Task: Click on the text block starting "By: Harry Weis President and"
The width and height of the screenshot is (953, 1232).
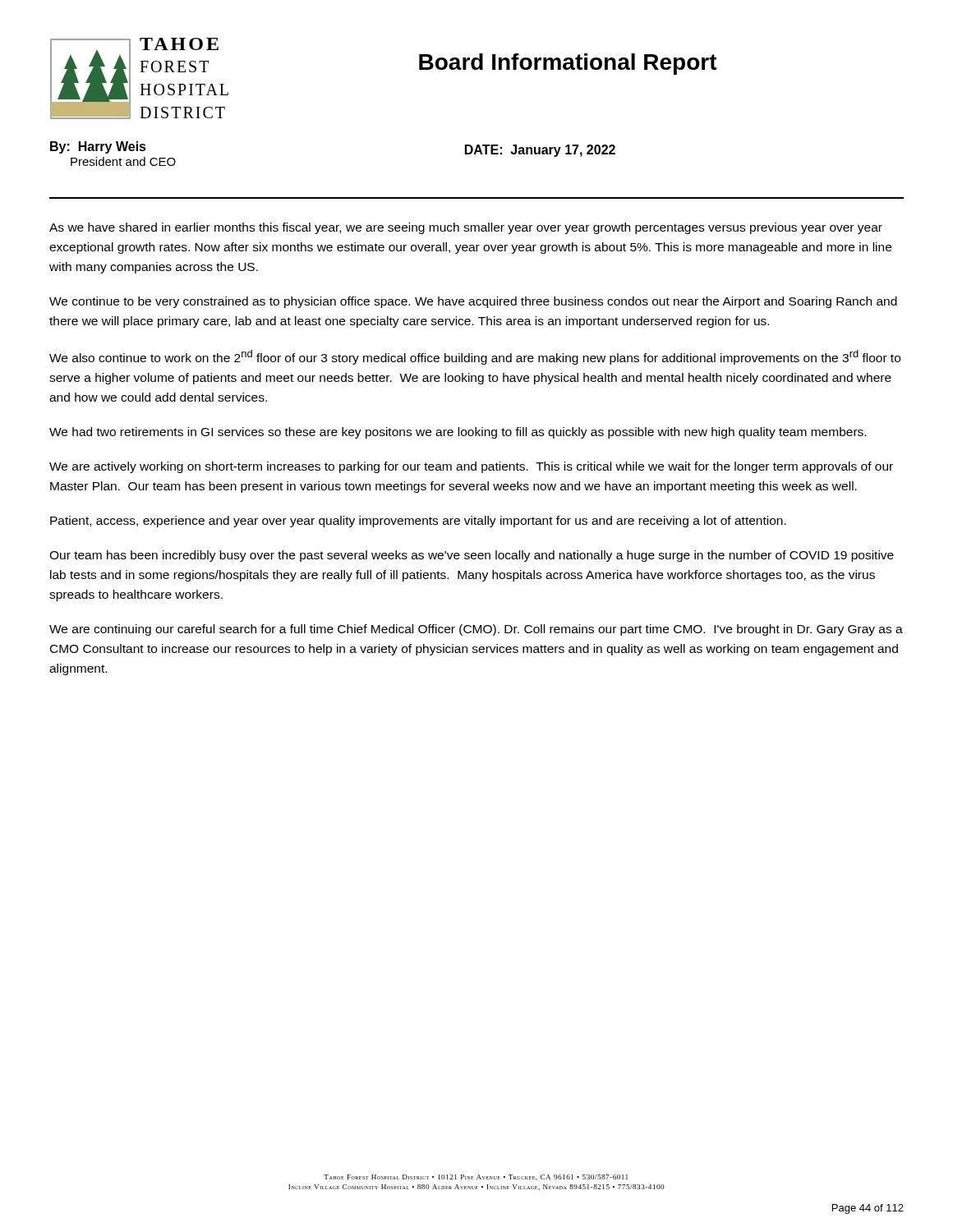Action: (x=113, y=154)
